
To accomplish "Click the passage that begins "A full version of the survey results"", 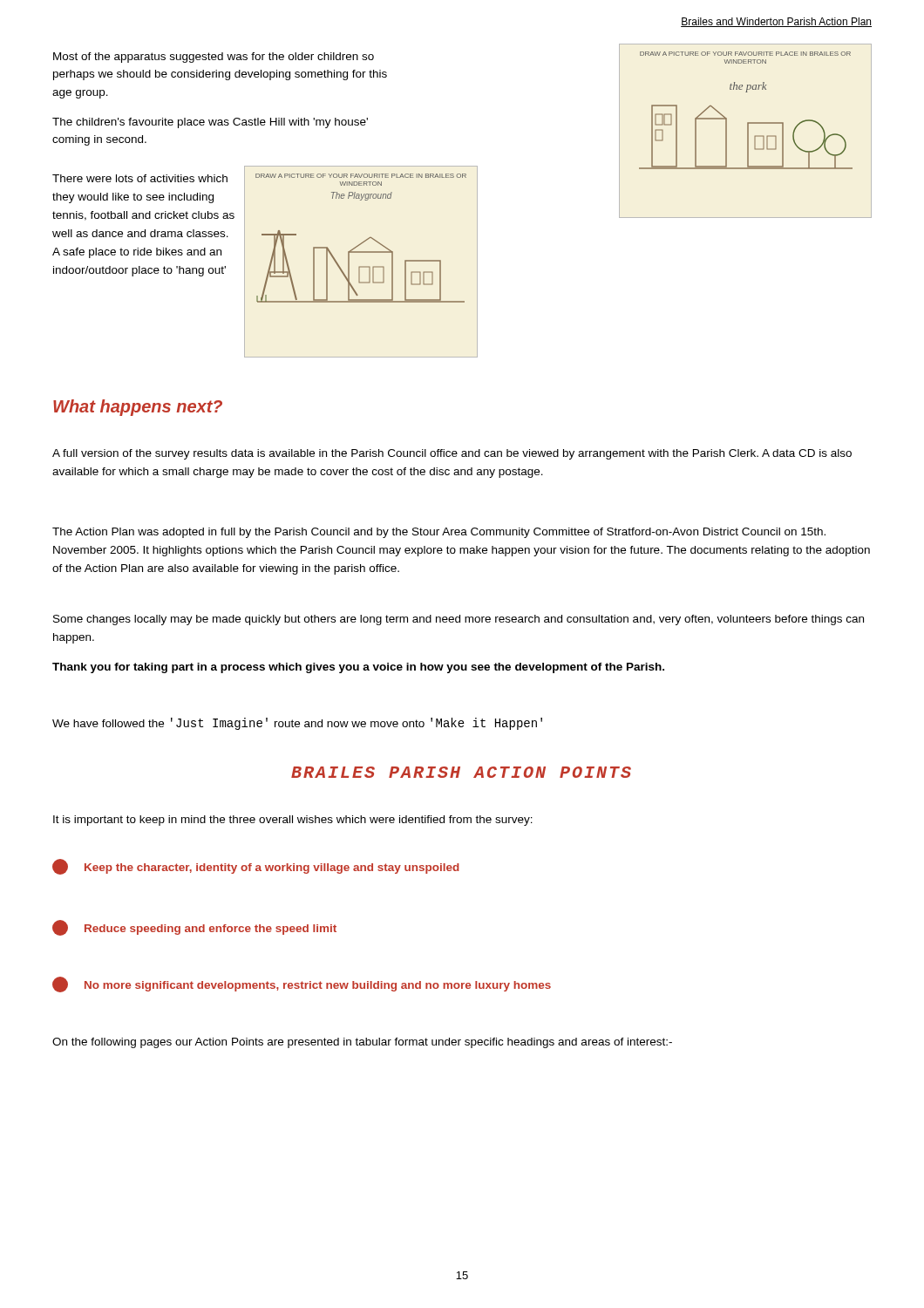I will pos(452,462).
